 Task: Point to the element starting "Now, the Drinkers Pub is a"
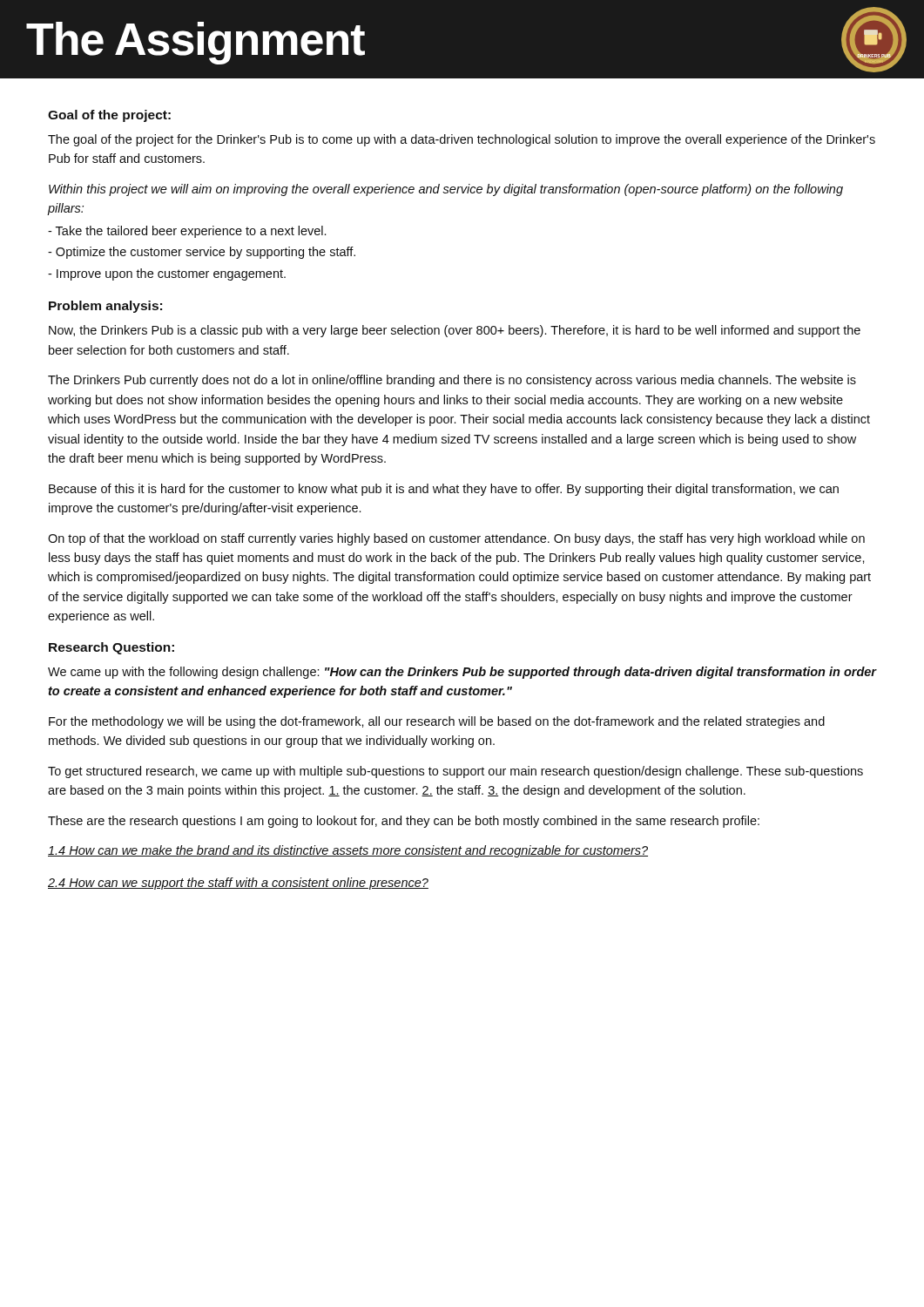[x=454, y=340]
